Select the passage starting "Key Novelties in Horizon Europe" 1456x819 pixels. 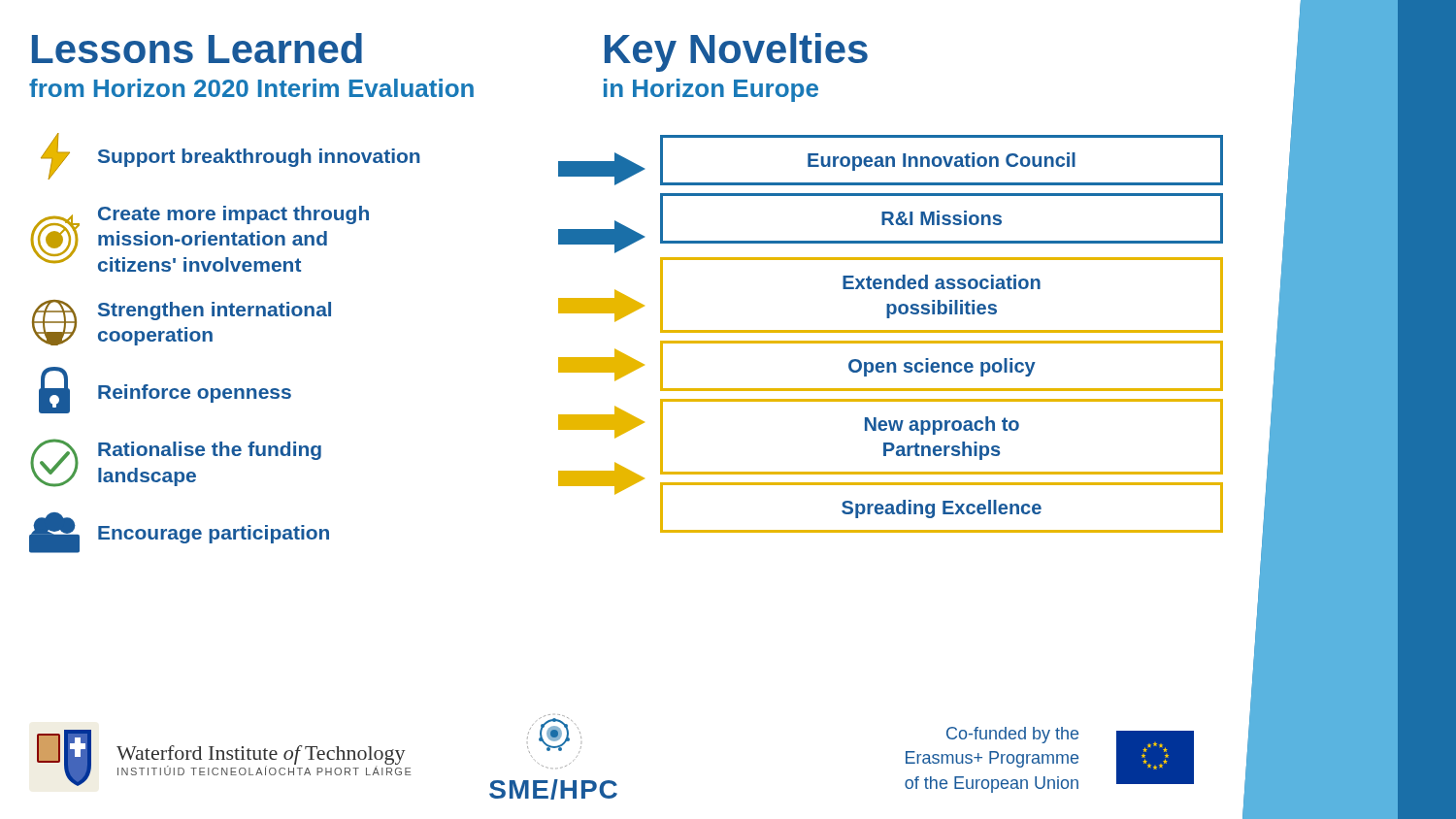883,66
